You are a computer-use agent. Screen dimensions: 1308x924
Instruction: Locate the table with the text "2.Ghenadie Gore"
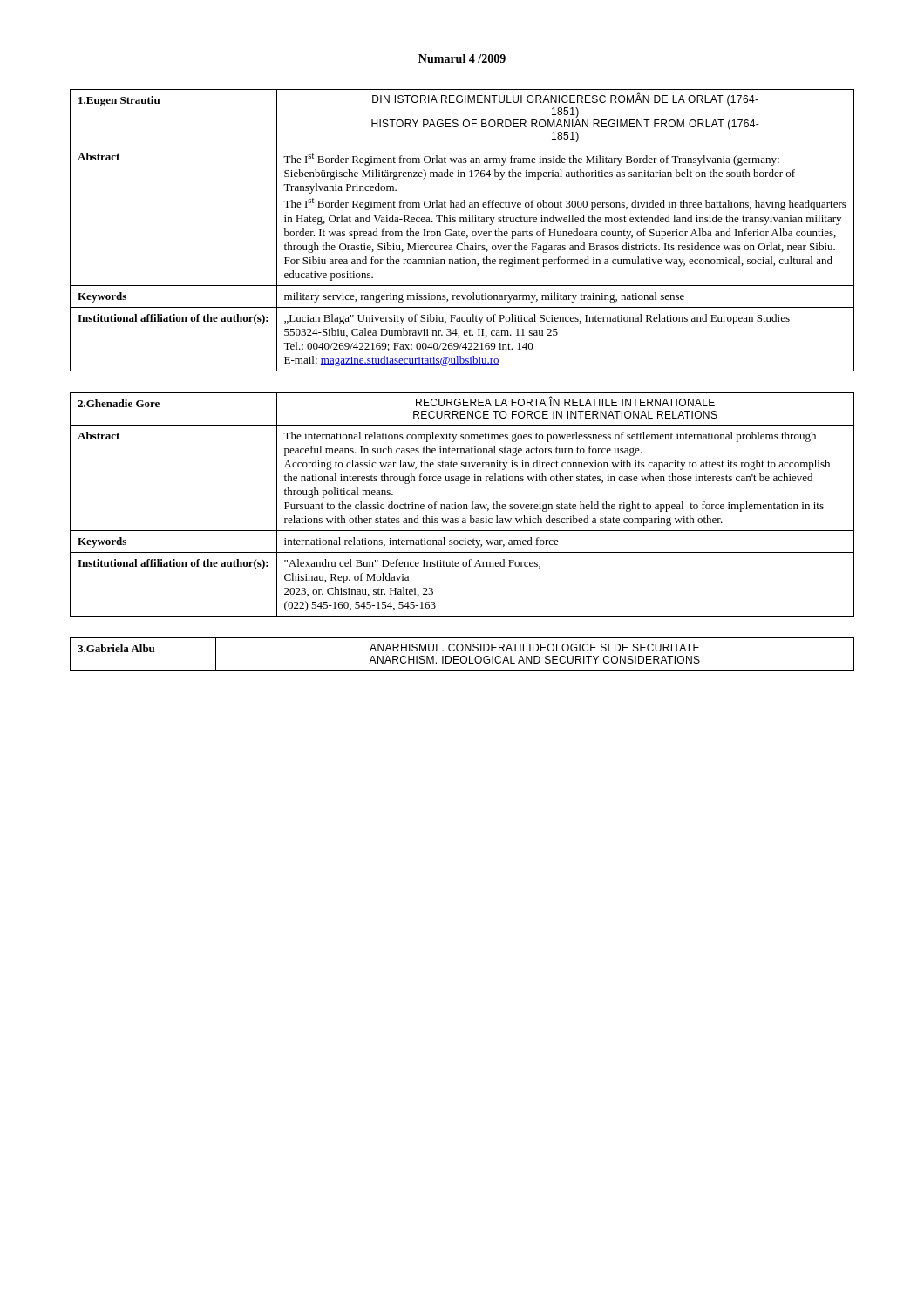pyautogui.click(x=462, y=504)
